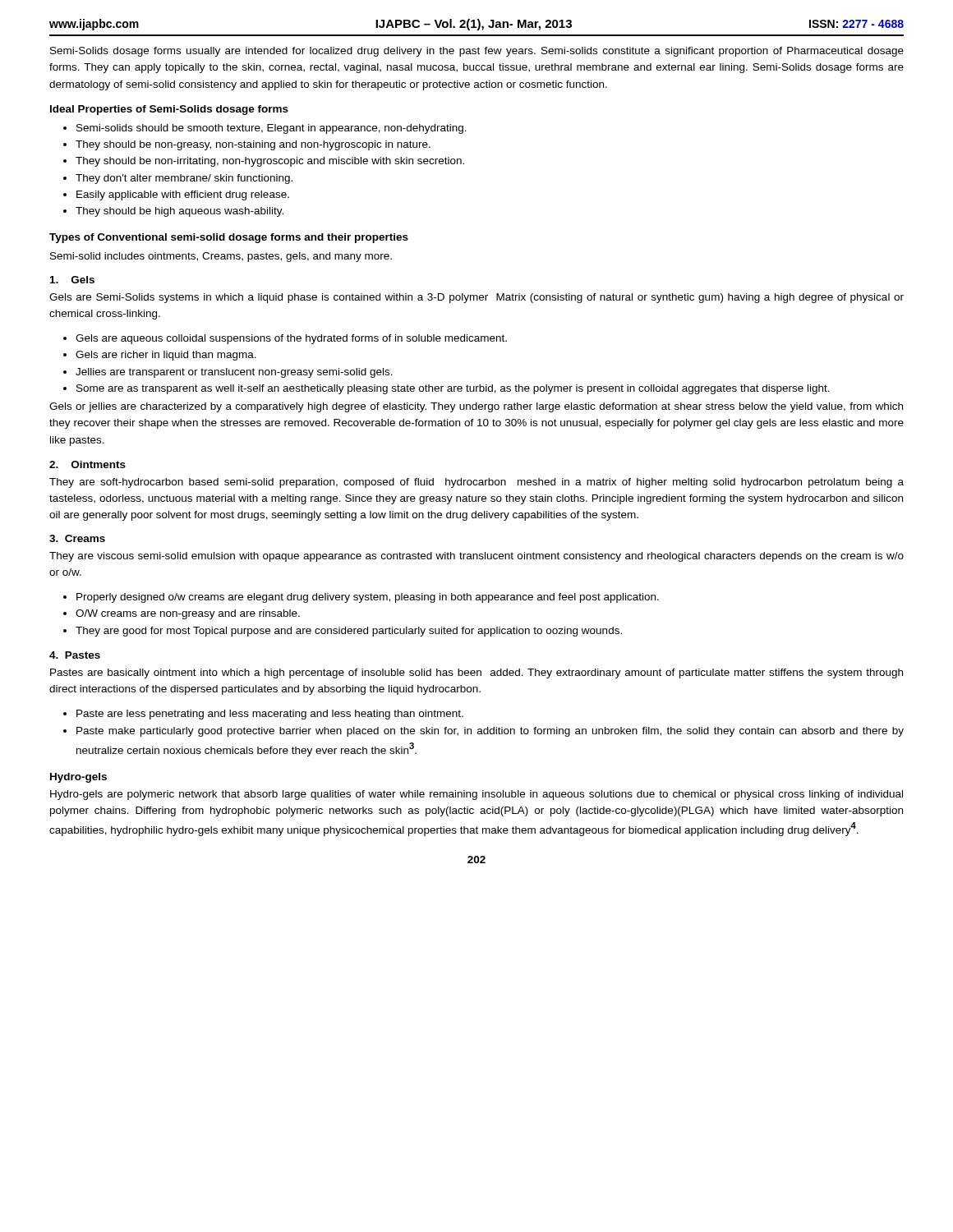Image resolution: width=953 pixels, height=1232 pixels.
Task: Find the block on this page that starts "O/W creams are"
Action: coord(182,614)
